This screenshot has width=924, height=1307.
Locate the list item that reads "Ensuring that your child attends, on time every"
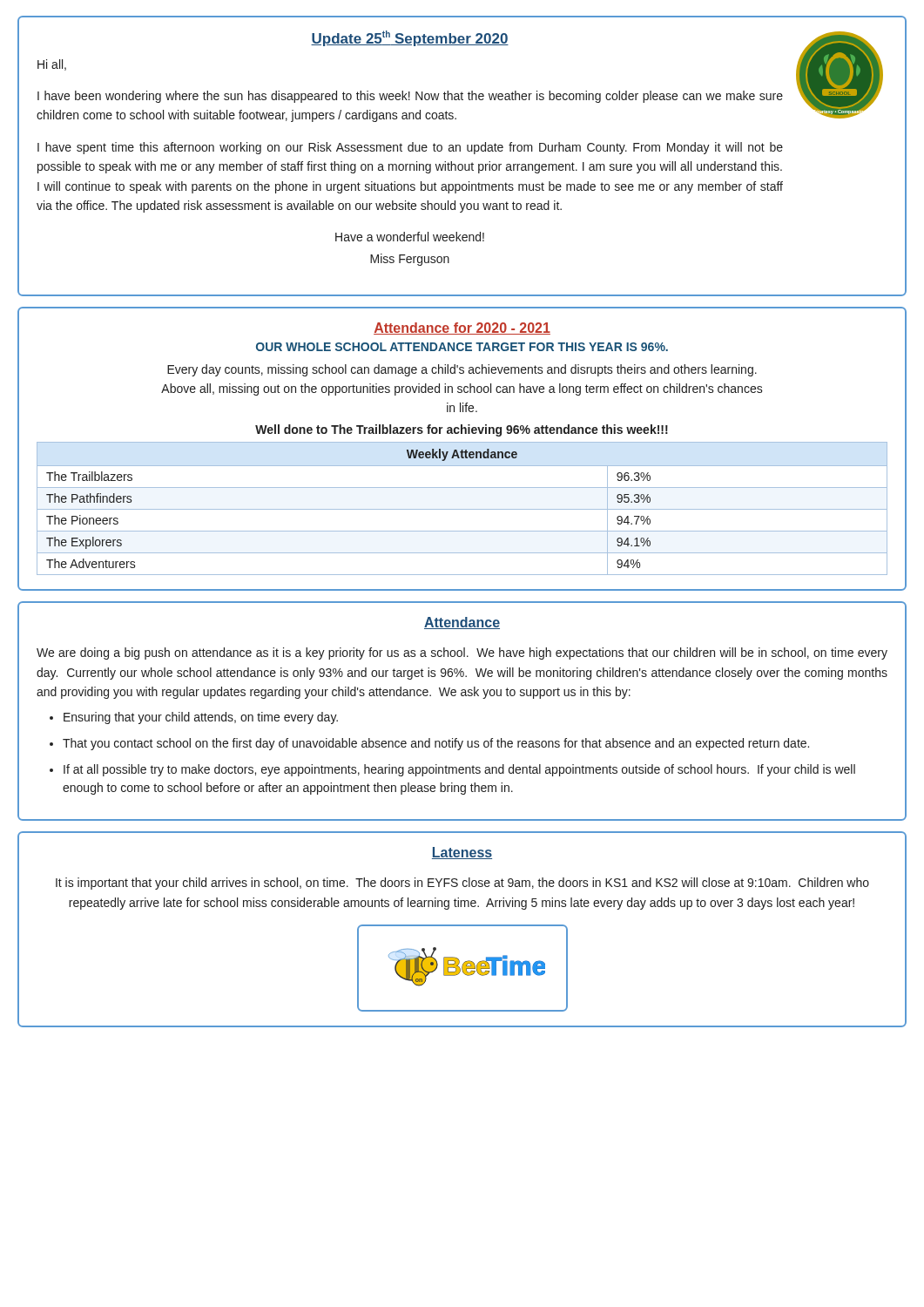201,717
